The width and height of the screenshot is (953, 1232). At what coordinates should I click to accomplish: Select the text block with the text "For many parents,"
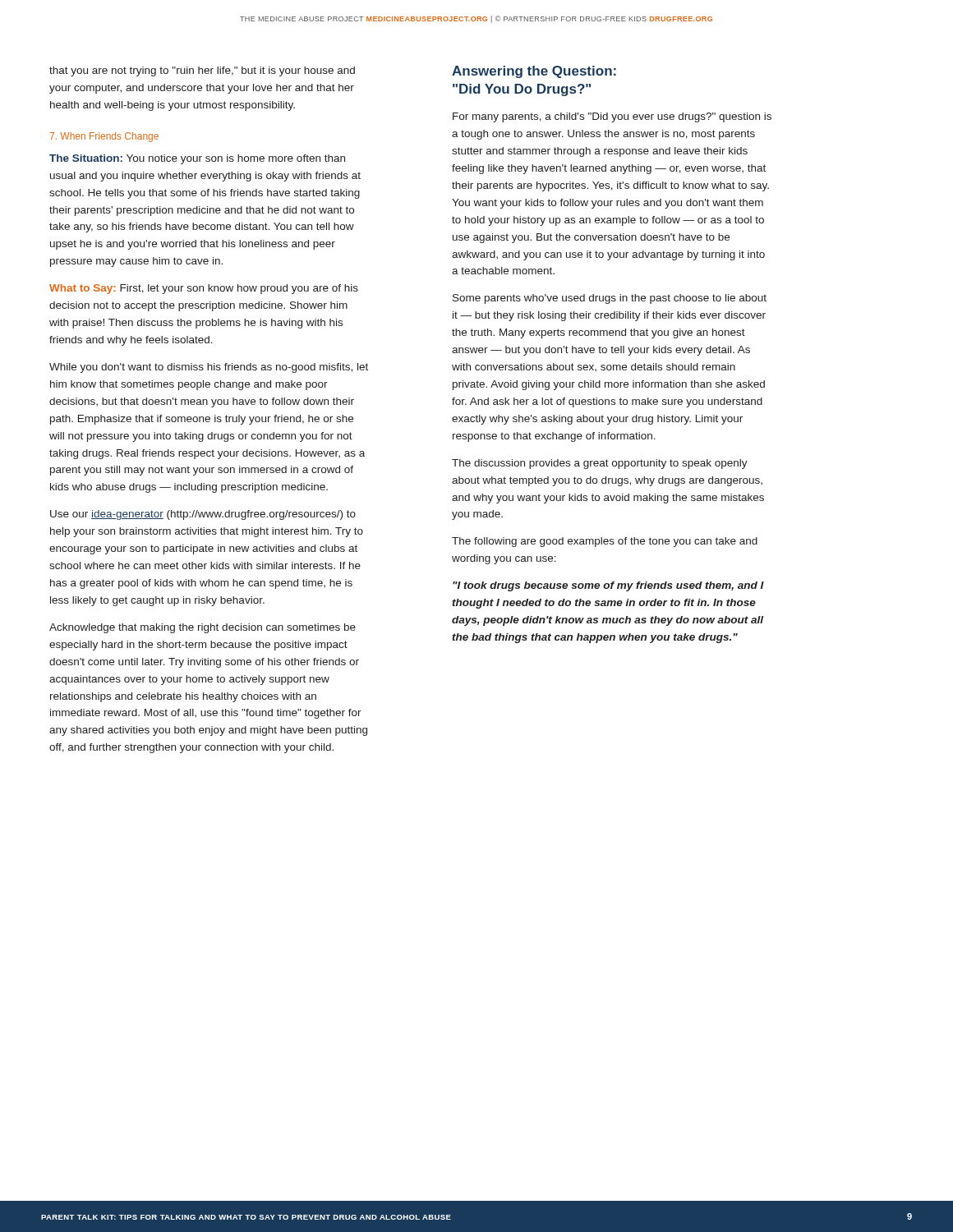[x=612, y=194]
